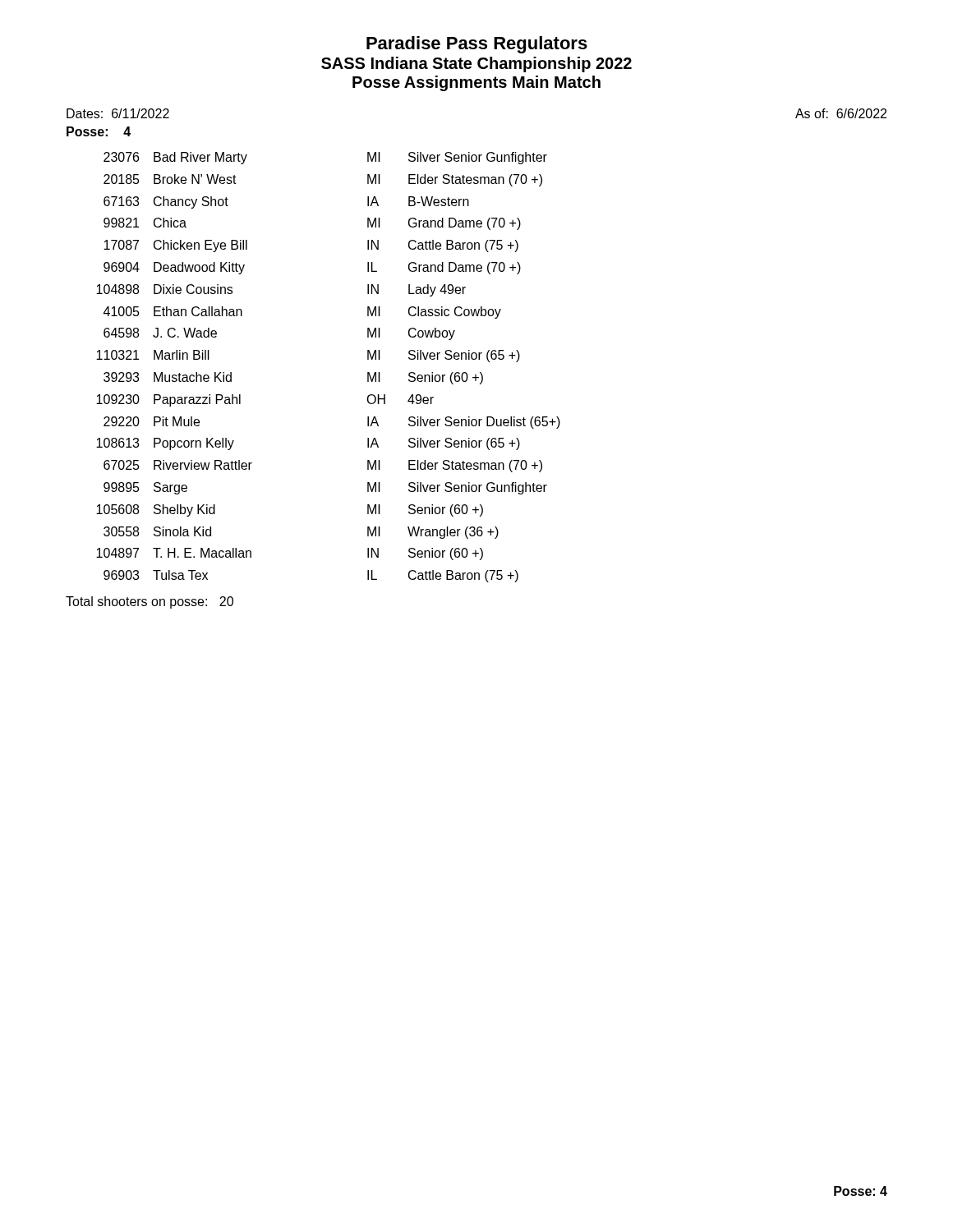Click where it says "Total shooters on posse: 20"
Screen dimensions: 1232x953
[x=150, y=602]
